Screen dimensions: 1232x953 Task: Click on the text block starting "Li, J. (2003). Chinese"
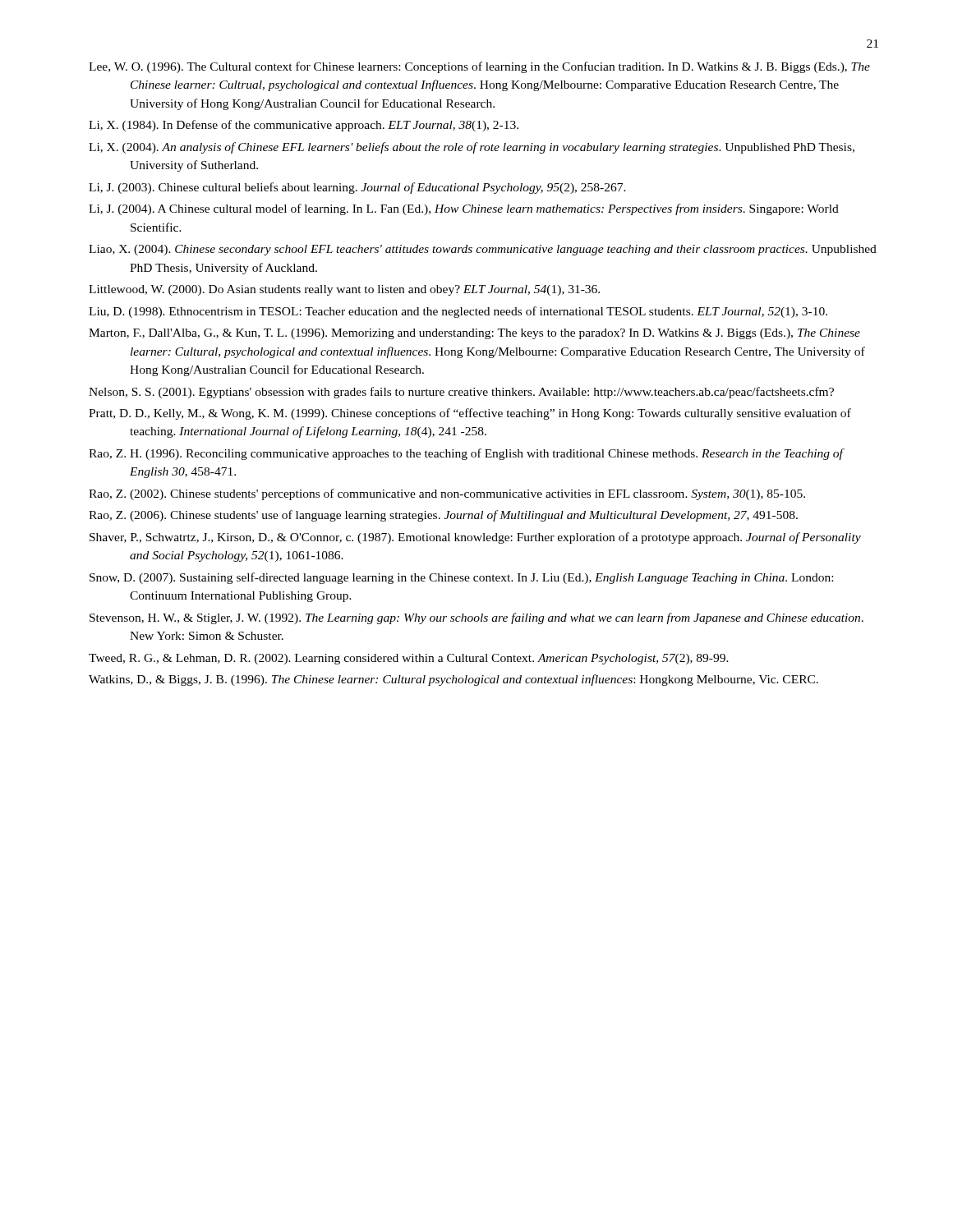358,187
